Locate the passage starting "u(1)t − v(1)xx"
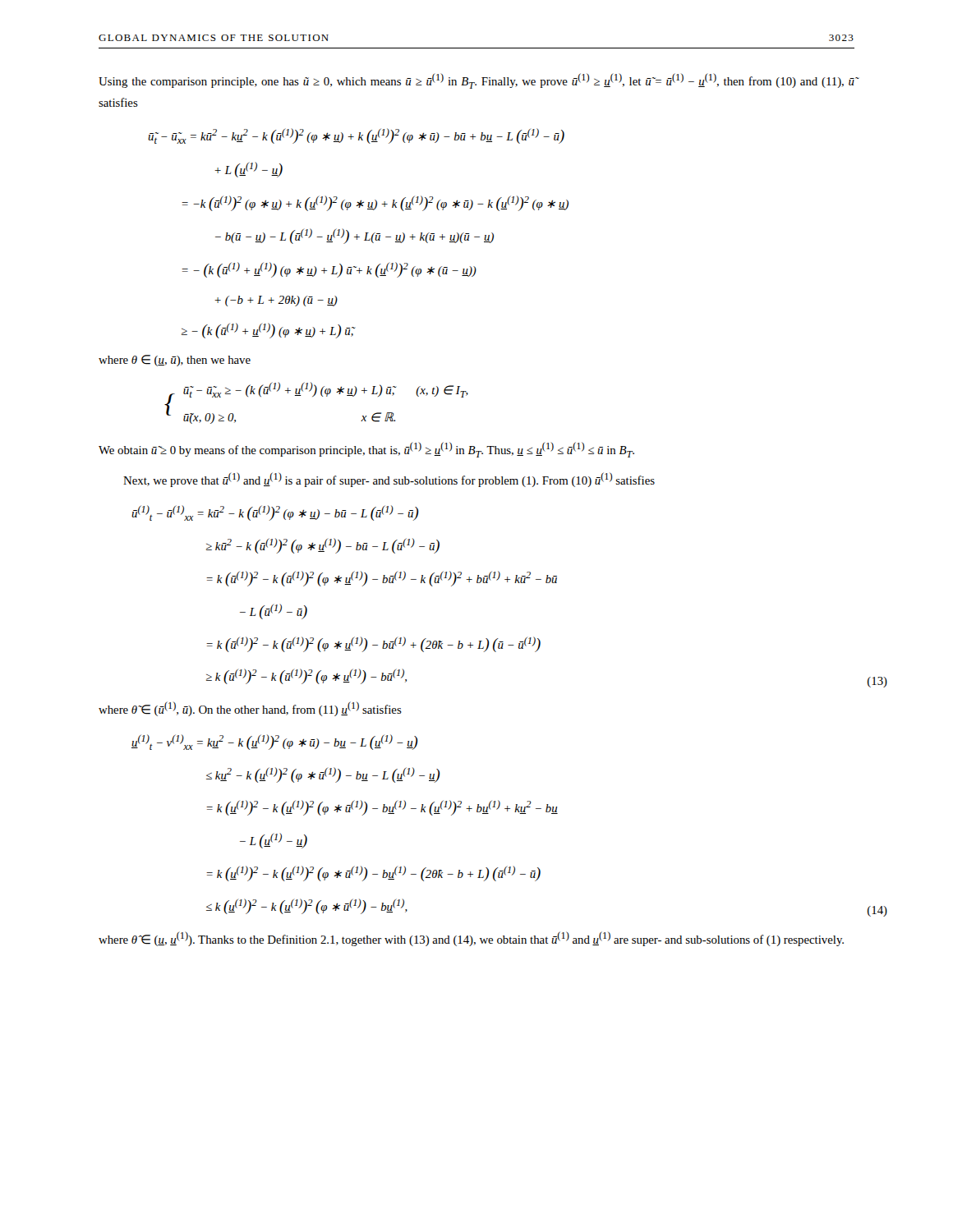953x1232 pixels. [x=275, y=742]
